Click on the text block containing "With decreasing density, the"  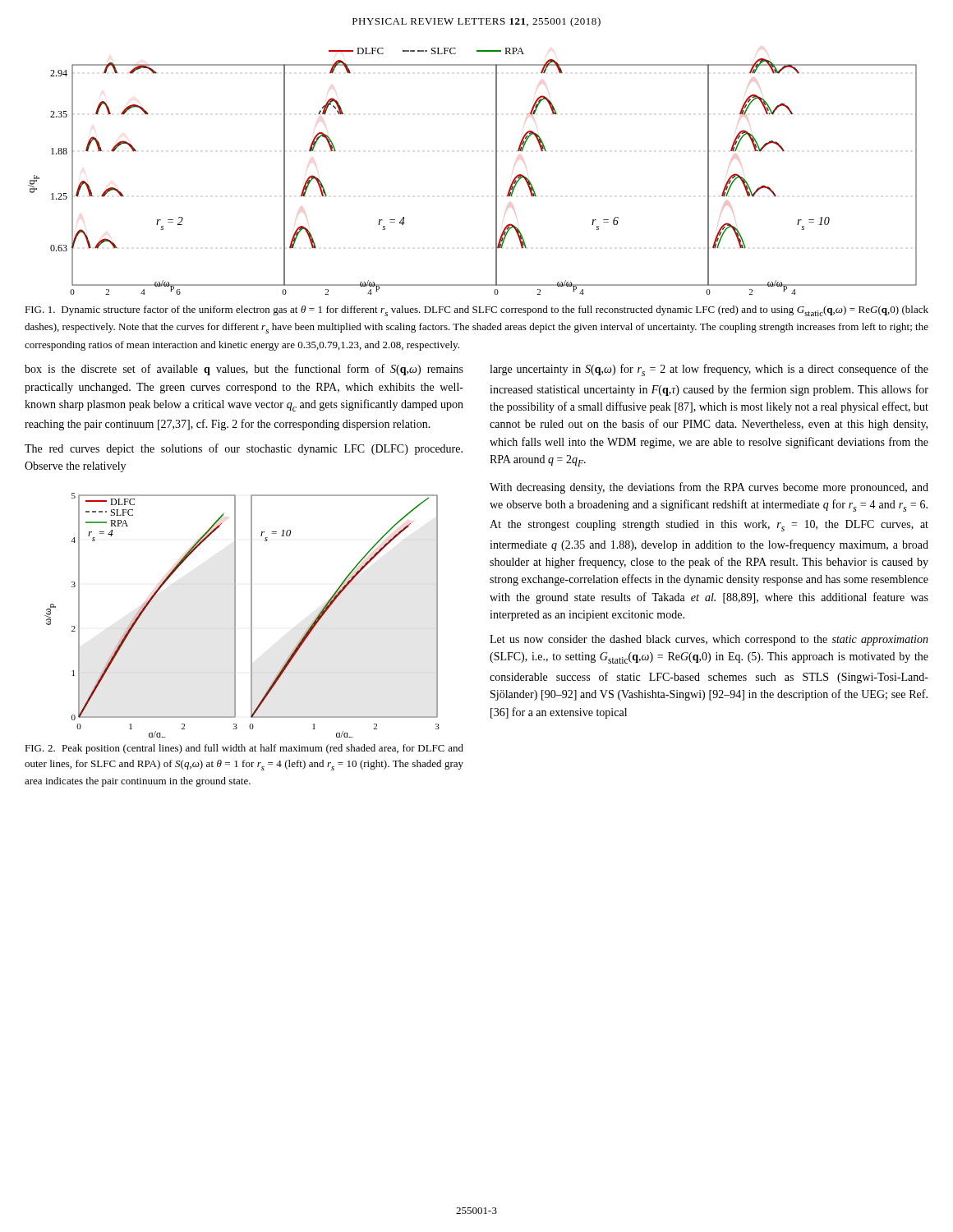click(x=709, y=551)
